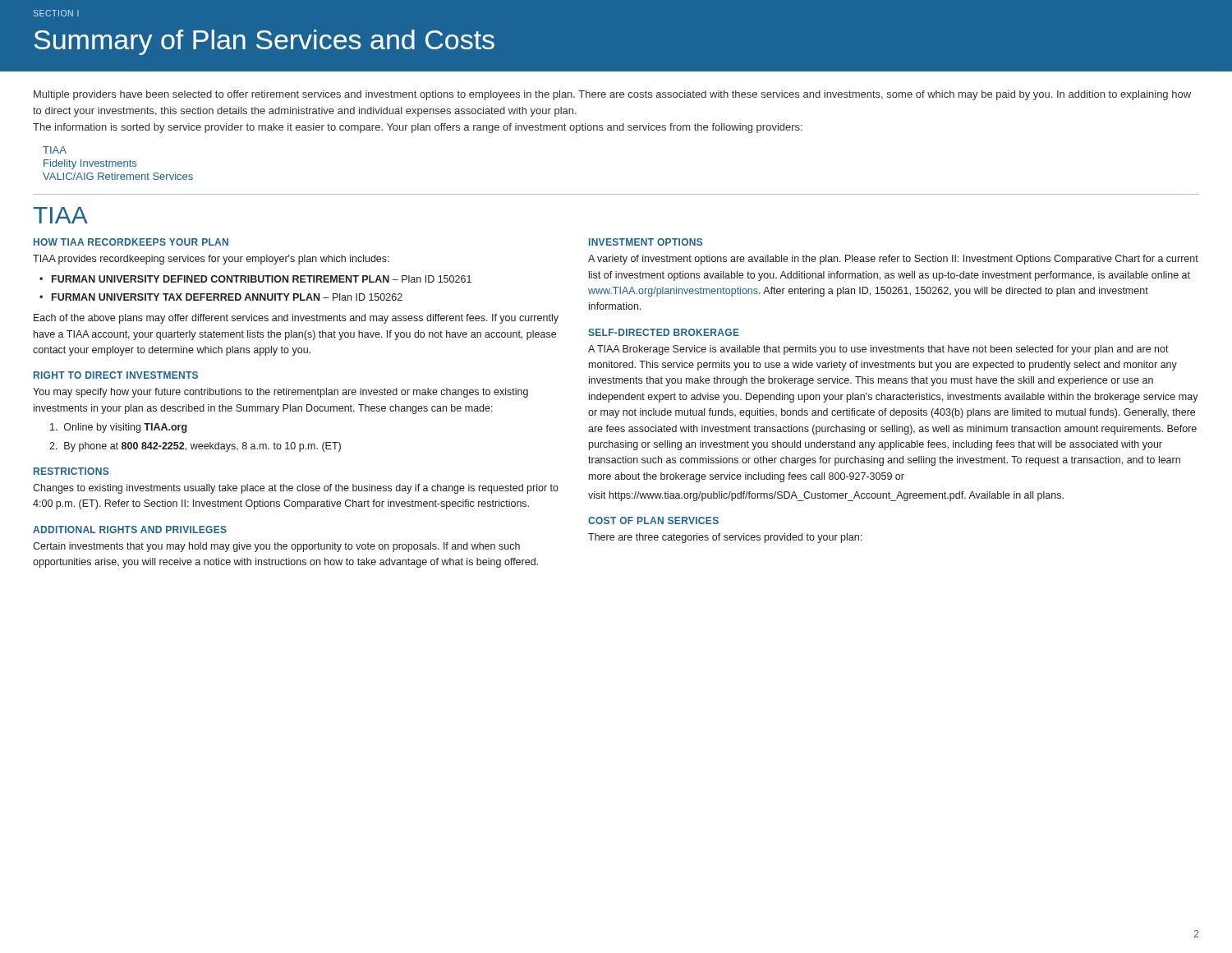Screen dimensions: 953x1232
Task: Click the passage that begins "A variety of investment options are"
Action: tap(893, 283)
